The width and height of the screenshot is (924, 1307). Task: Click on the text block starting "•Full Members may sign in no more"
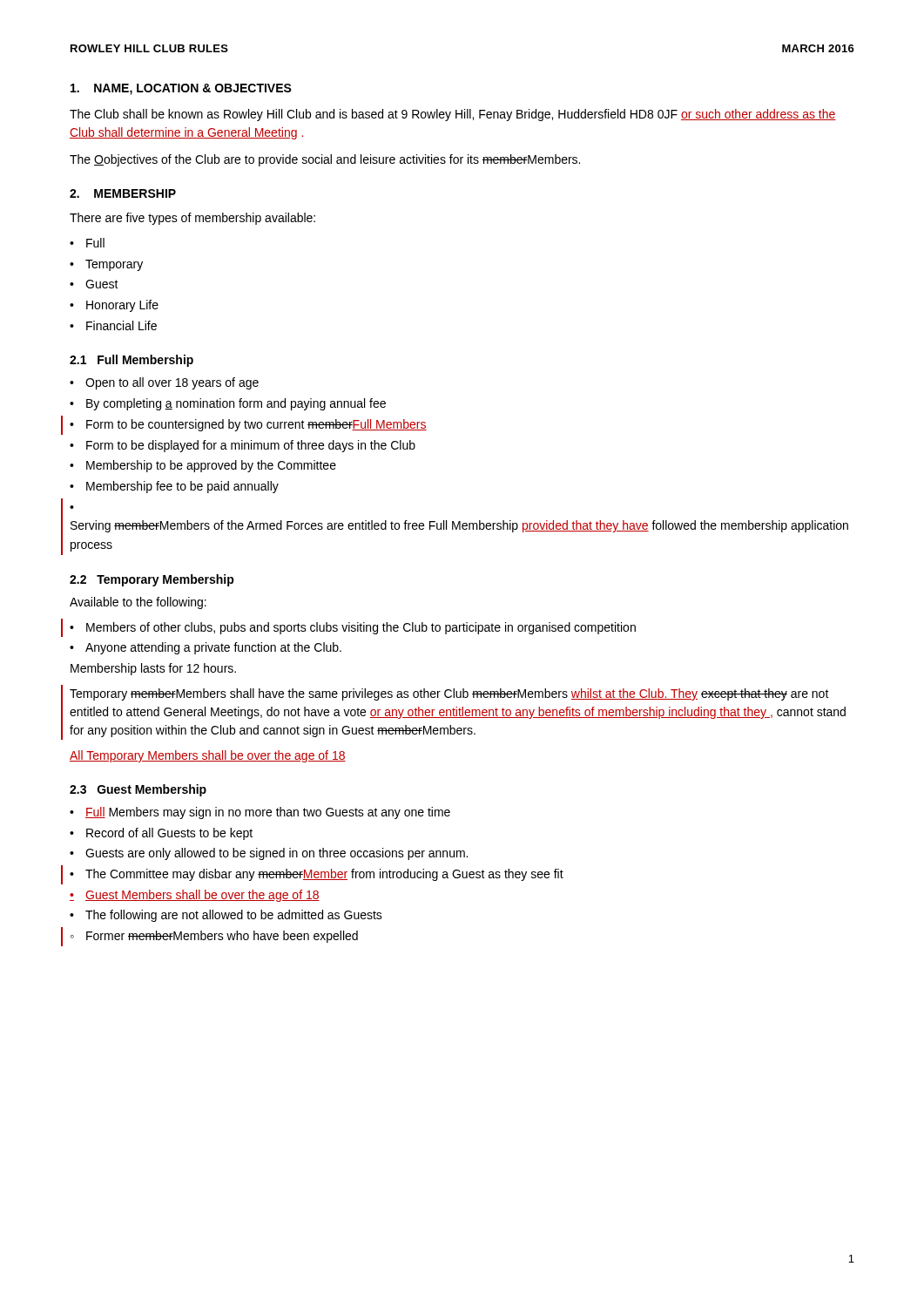[260, 813]
